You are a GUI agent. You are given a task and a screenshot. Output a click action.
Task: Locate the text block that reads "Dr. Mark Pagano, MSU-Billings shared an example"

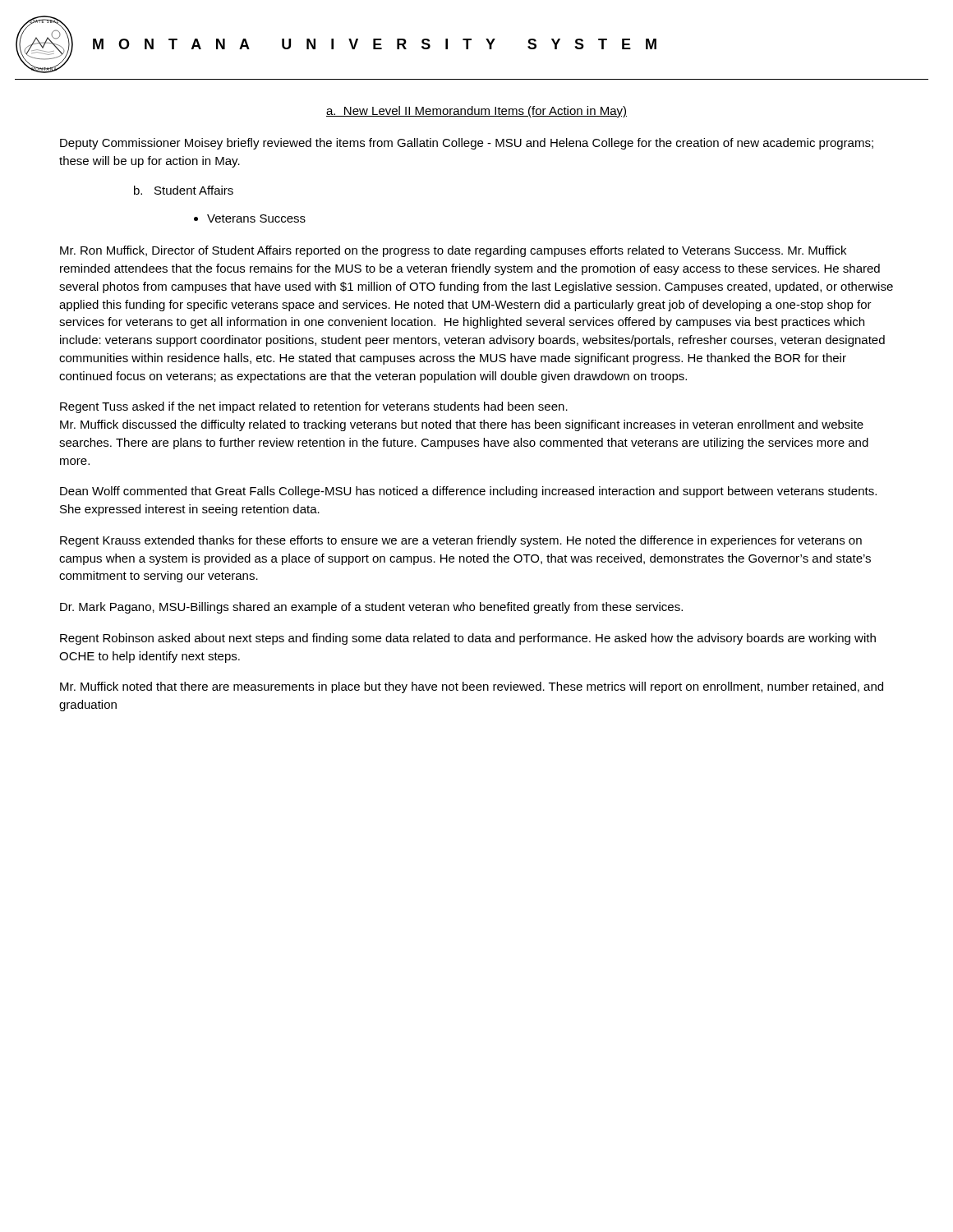(x=372, y=607)
